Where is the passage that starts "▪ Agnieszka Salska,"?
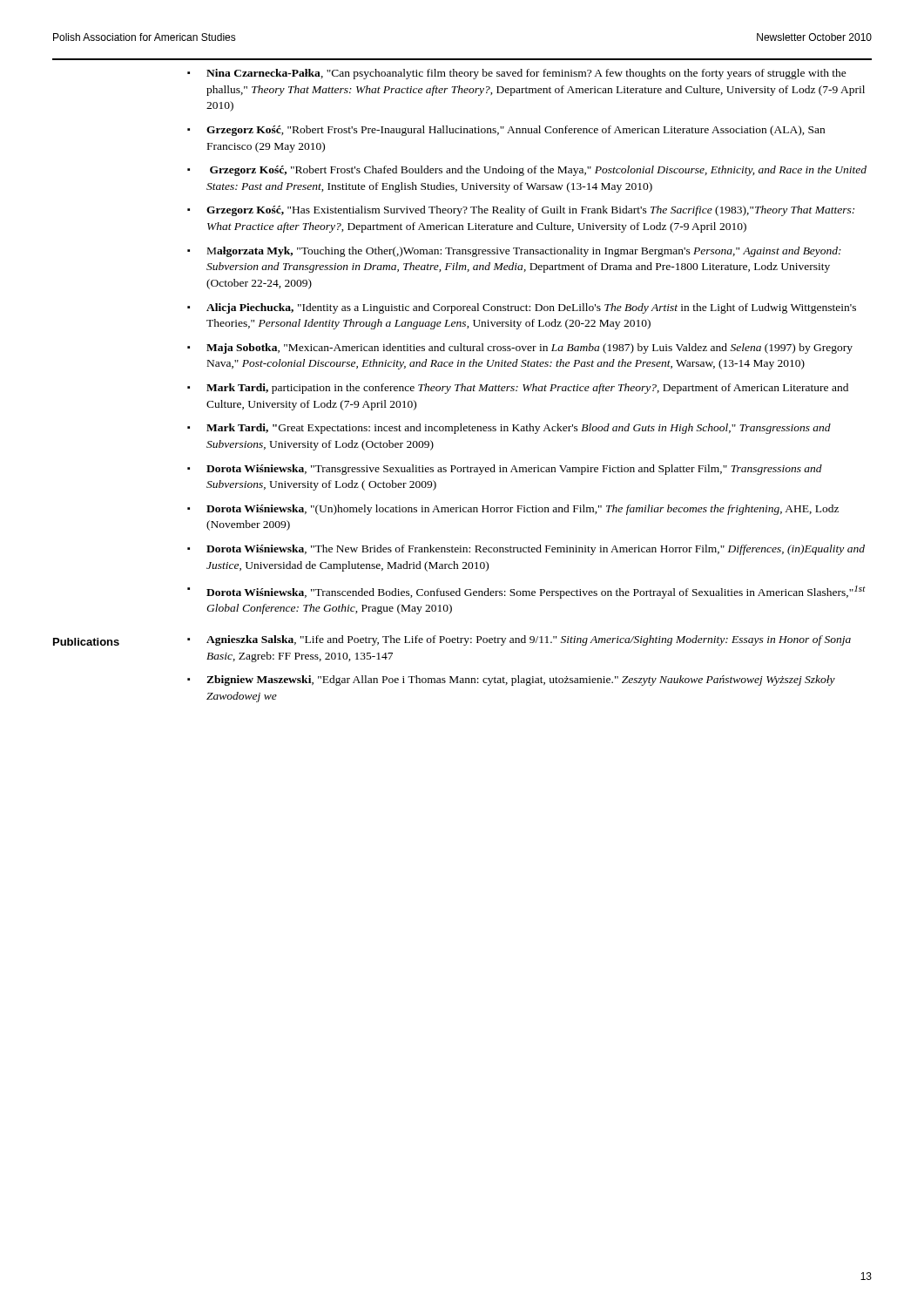924x1307 pixels. click(529, 648)
